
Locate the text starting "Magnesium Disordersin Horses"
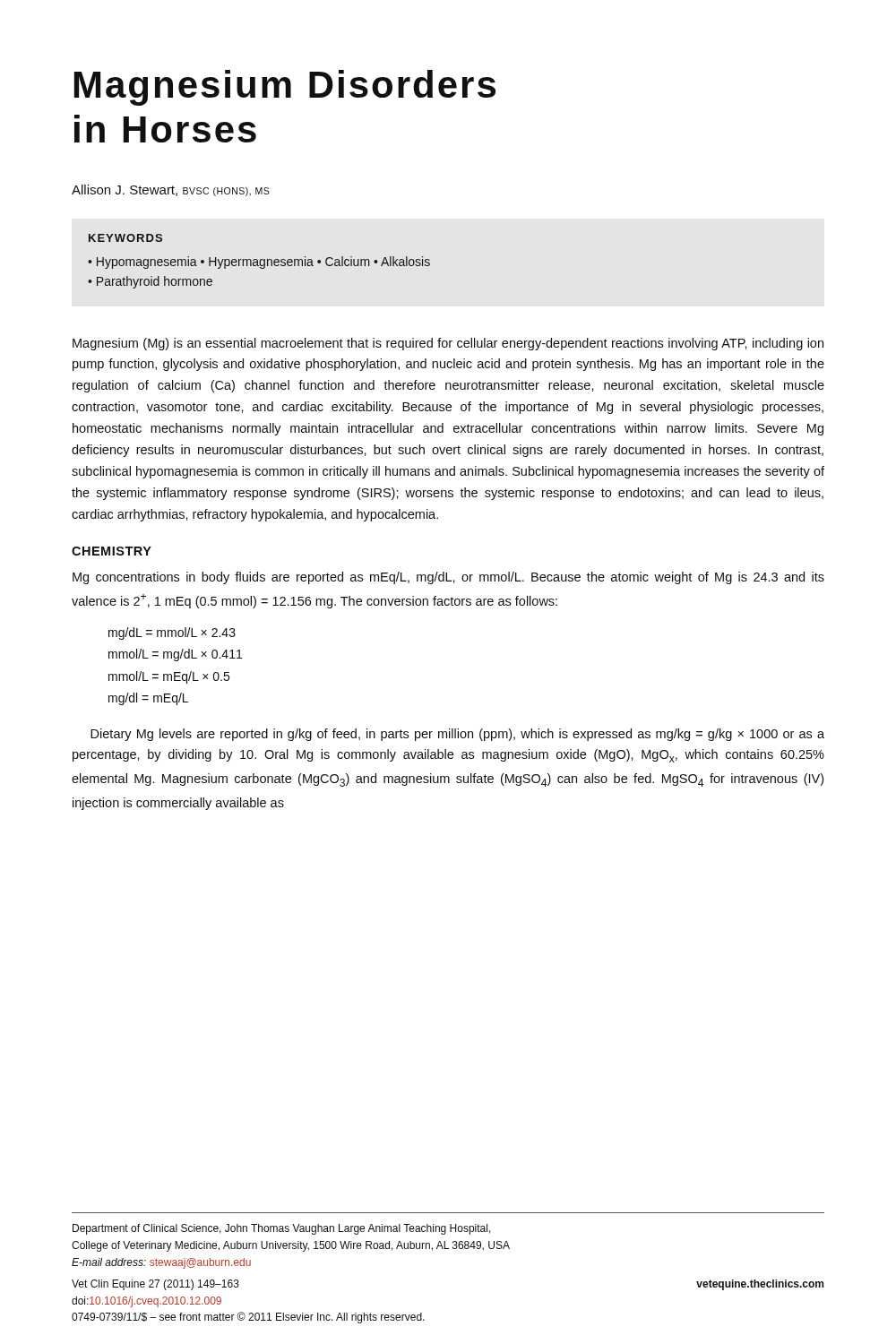[x=285, y=107]
